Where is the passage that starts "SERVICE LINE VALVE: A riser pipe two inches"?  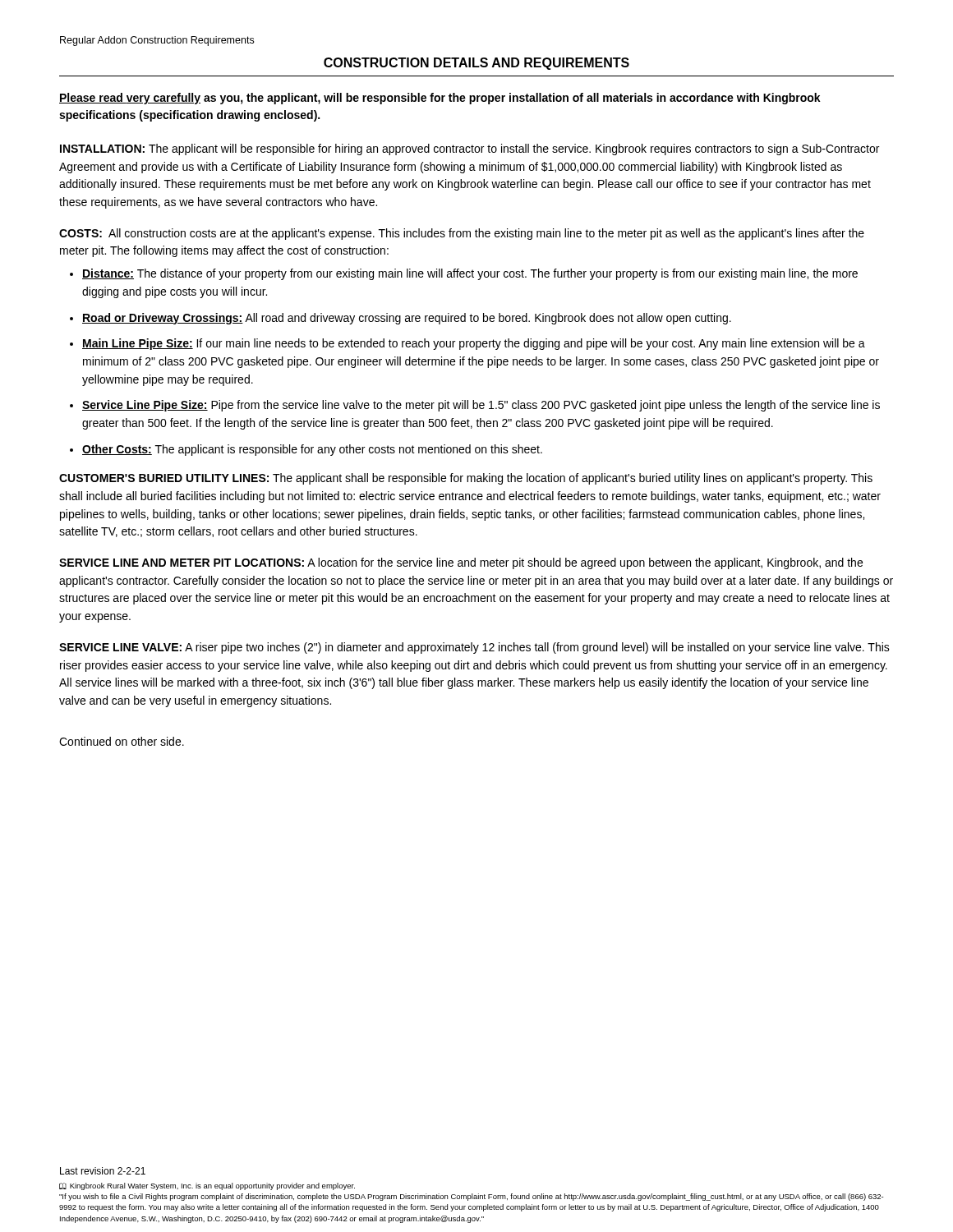pyautogui.click(x=476, y=674)
